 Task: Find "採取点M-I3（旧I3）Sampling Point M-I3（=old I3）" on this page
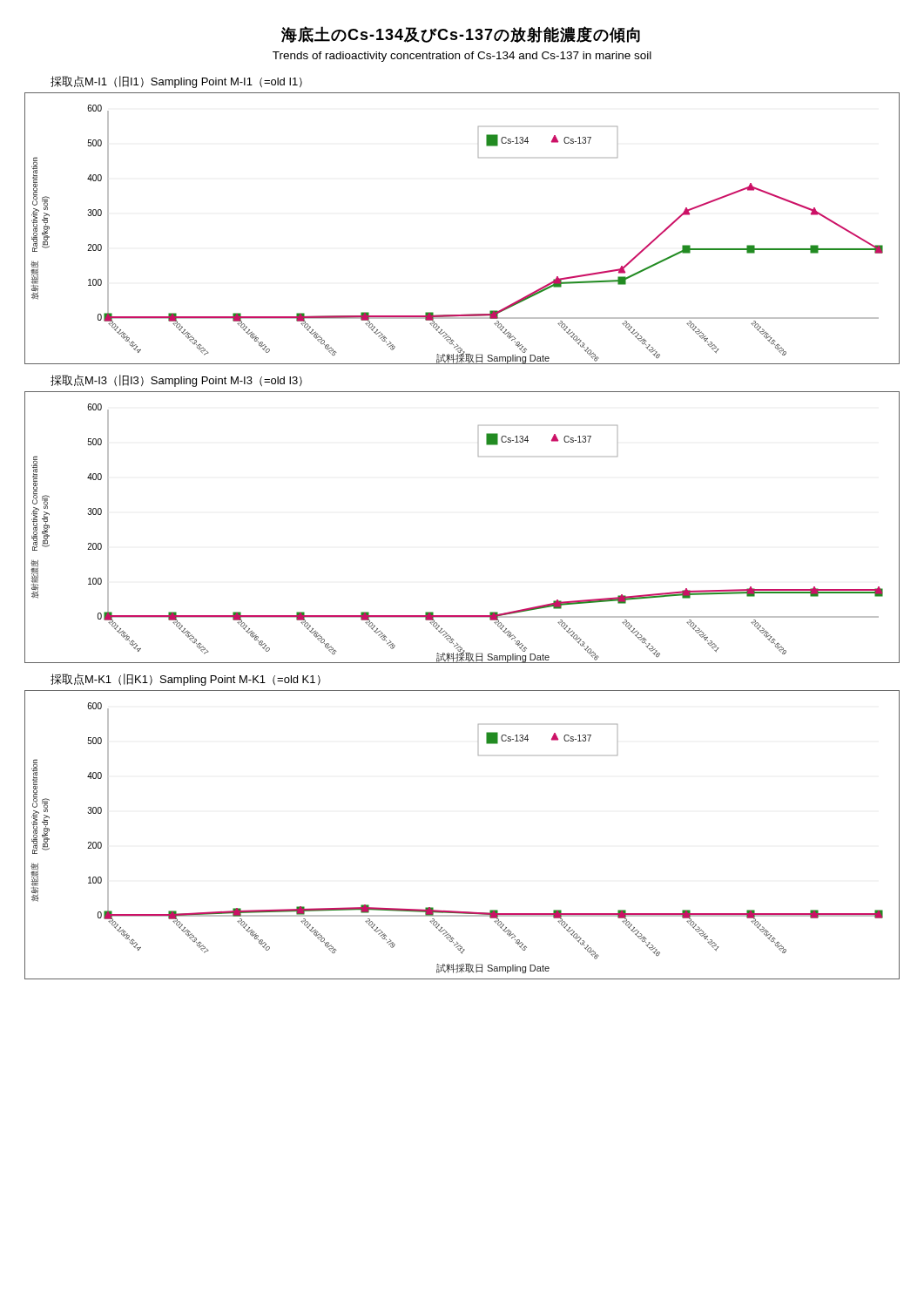point(180,380)
